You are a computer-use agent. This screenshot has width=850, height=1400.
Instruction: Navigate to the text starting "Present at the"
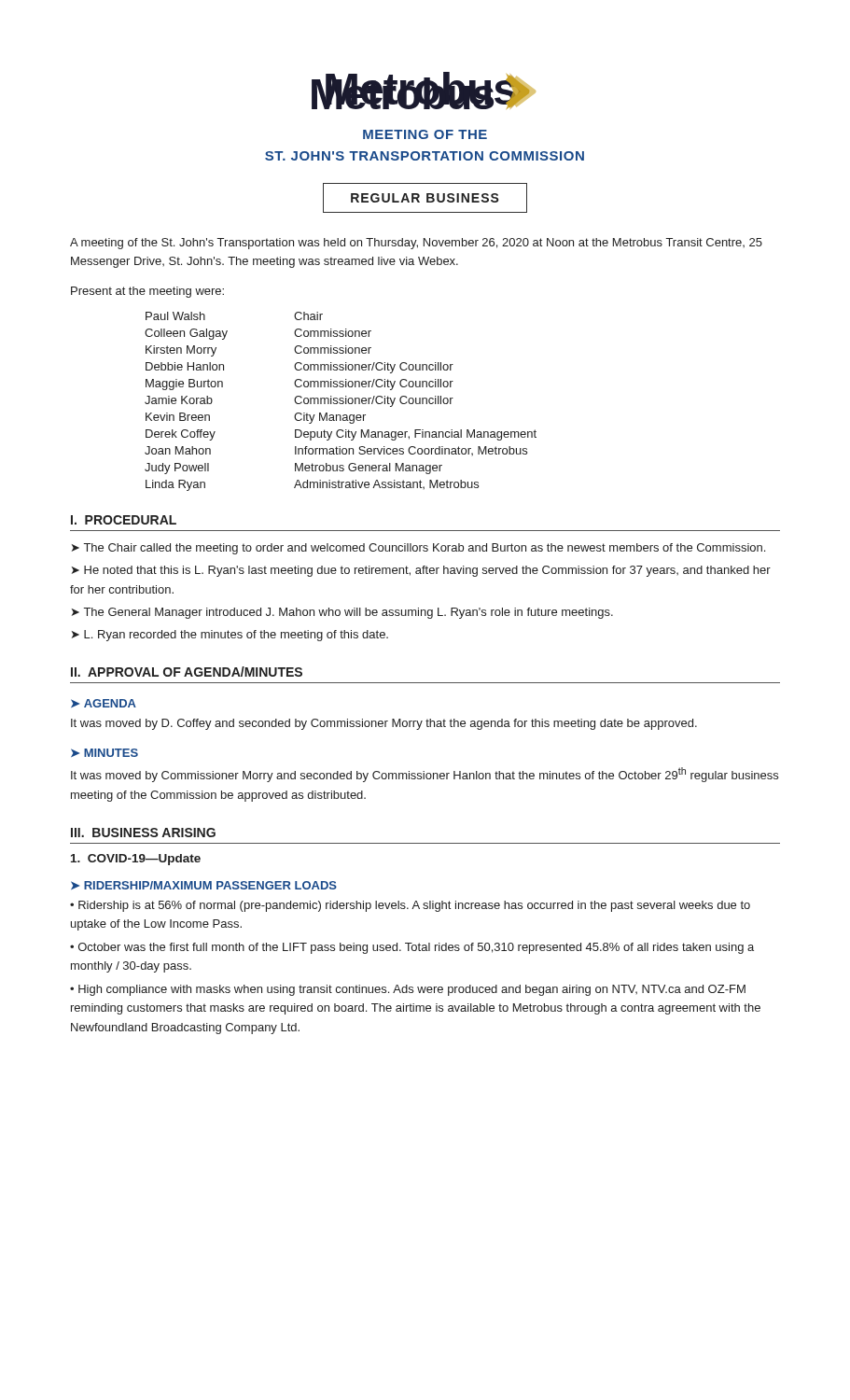coord(148,291)
